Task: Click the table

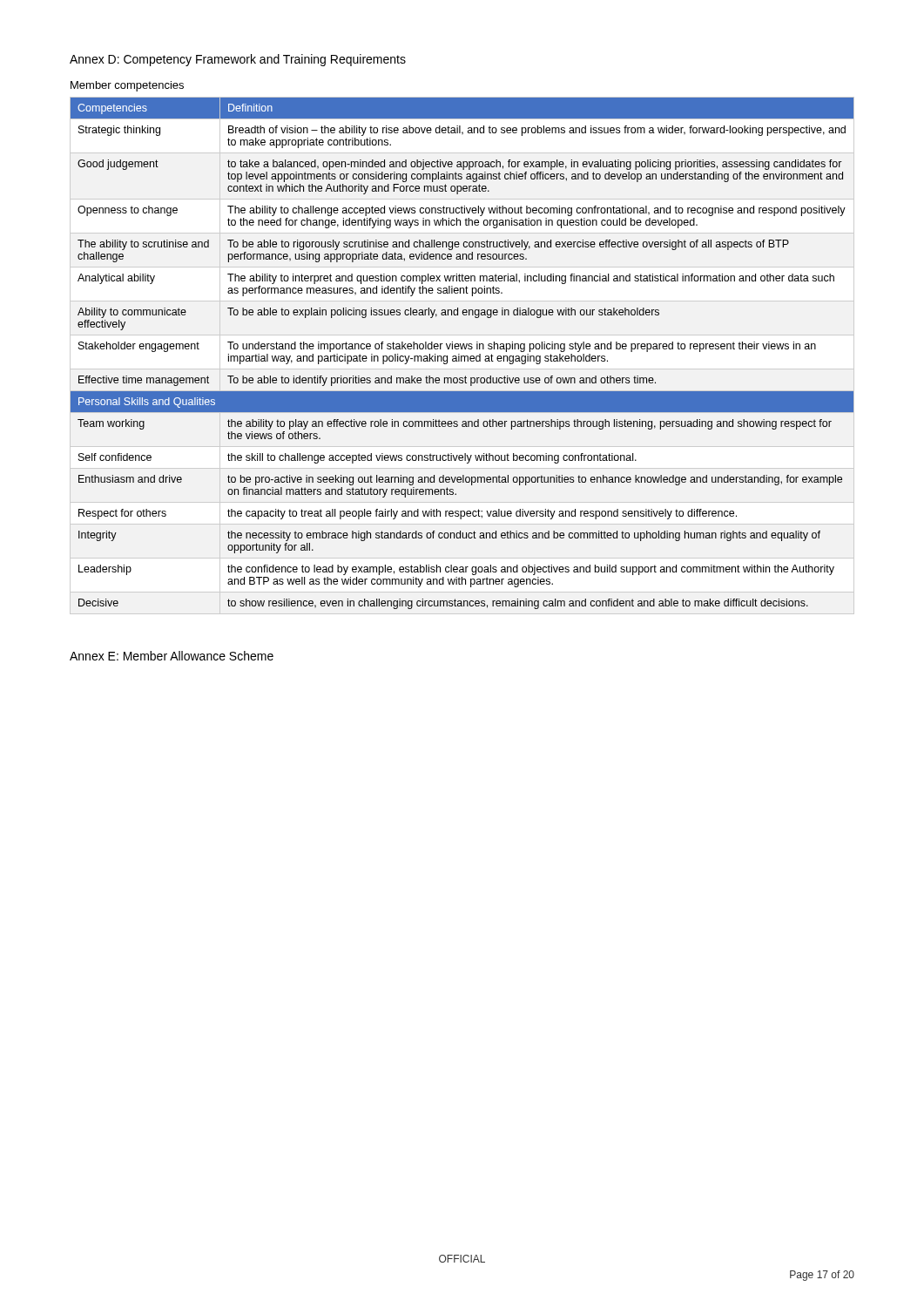Action: click(x=462, y=356)
